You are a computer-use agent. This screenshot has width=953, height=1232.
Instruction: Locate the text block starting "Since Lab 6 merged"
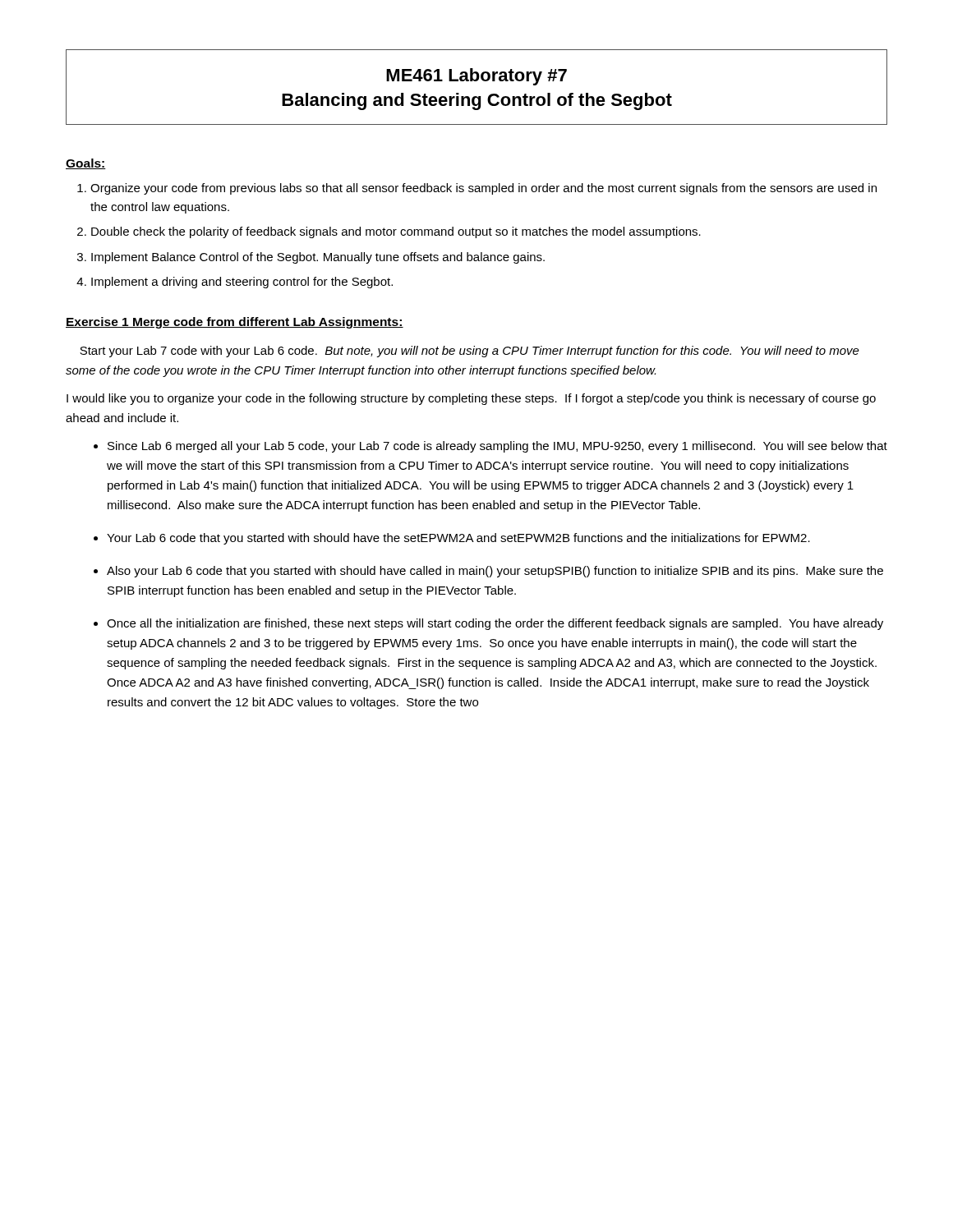click(x=497, y=475)
